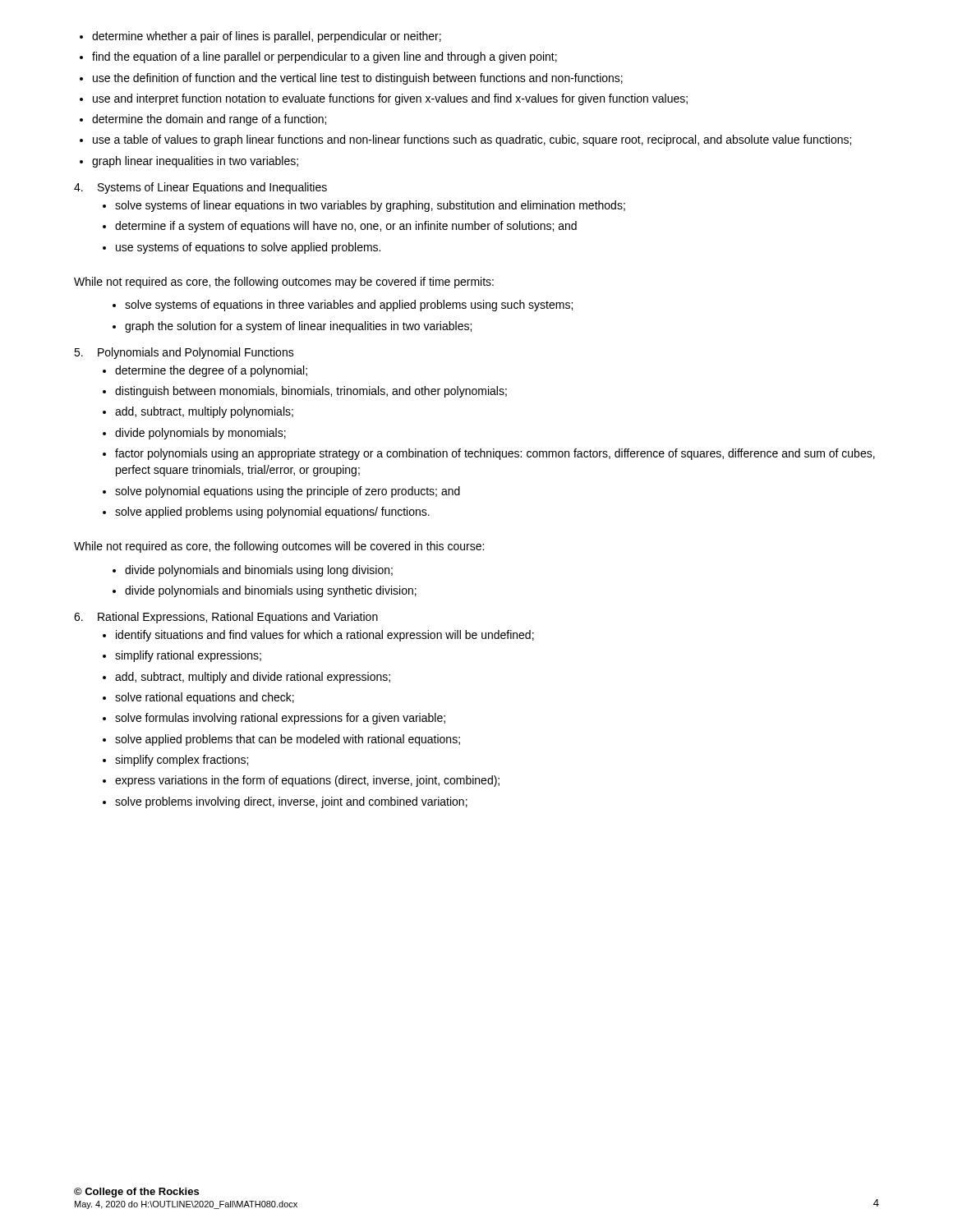The height and width of the screenshot is (1232, 953).
Task: Locate the passage starting "Rational Expressions, Rational Equations and Variation"
Action: [x=237, y=617]
